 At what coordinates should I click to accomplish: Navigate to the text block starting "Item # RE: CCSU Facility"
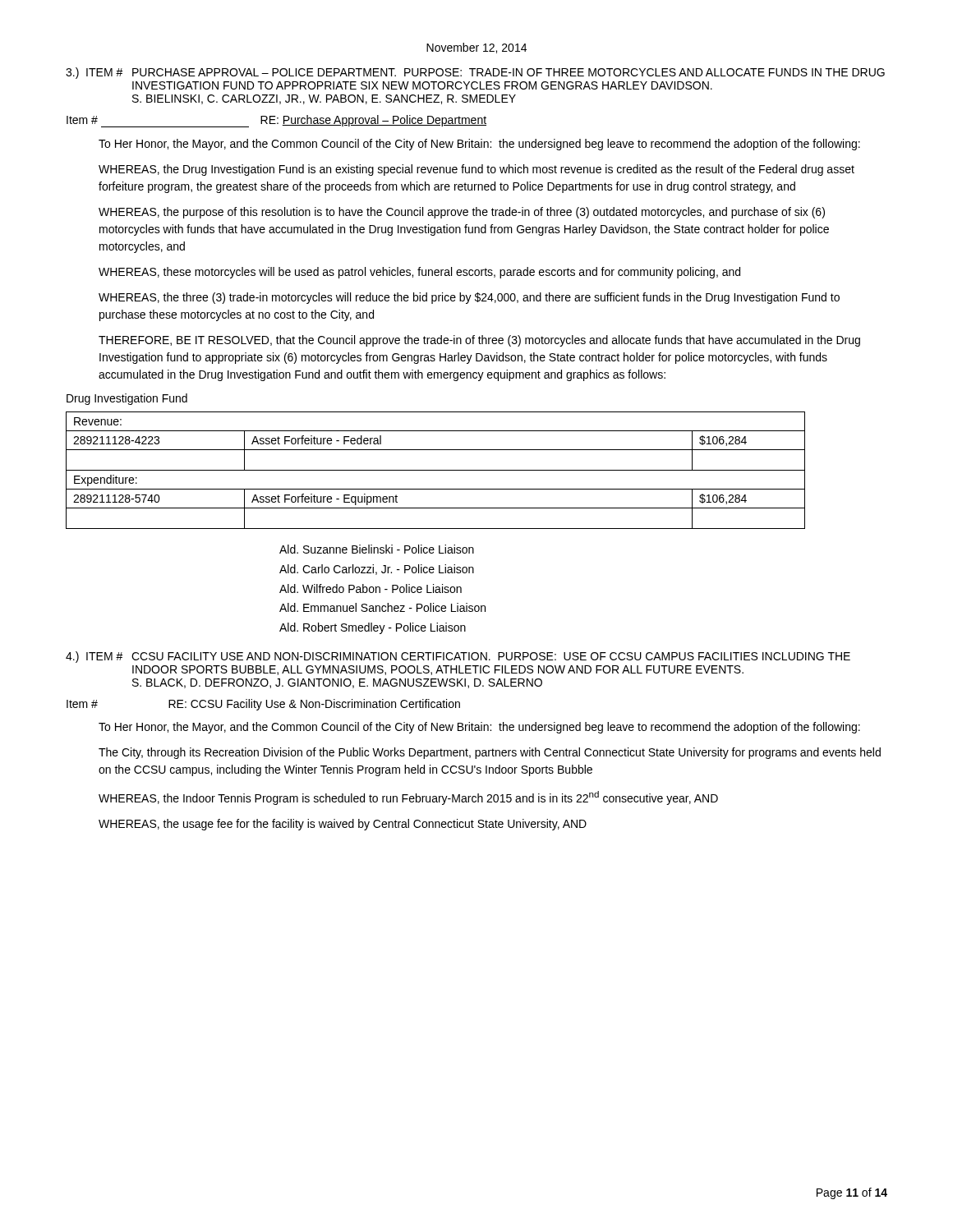point(263,704)
